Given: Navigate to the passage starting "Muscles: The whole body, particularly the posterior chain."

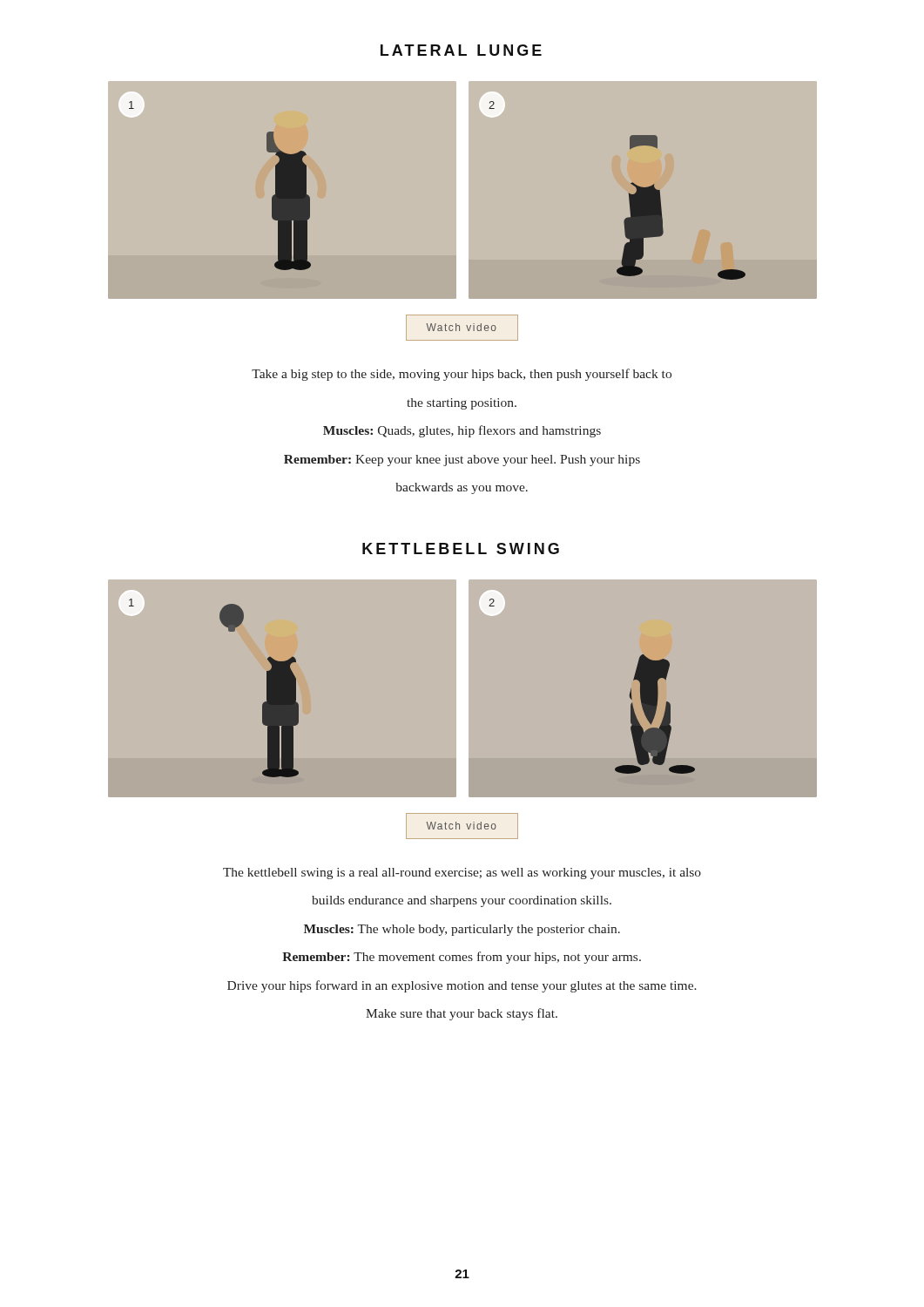Looking at the screenshot, I should pyautogui.click(x=462, y=928).
